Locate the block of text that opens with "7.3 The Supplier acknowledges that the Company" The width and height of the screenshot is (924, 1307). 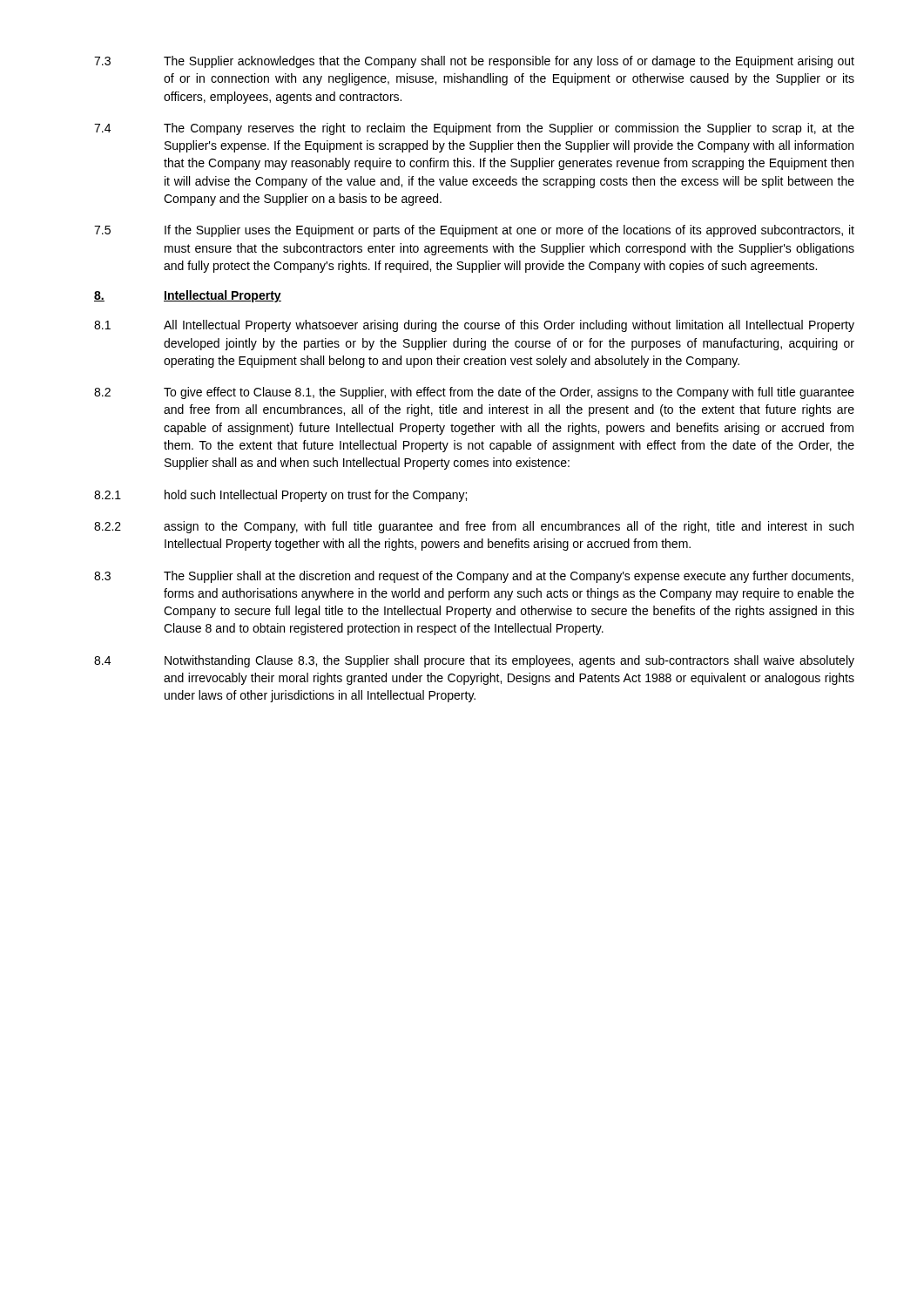point(474,79)
